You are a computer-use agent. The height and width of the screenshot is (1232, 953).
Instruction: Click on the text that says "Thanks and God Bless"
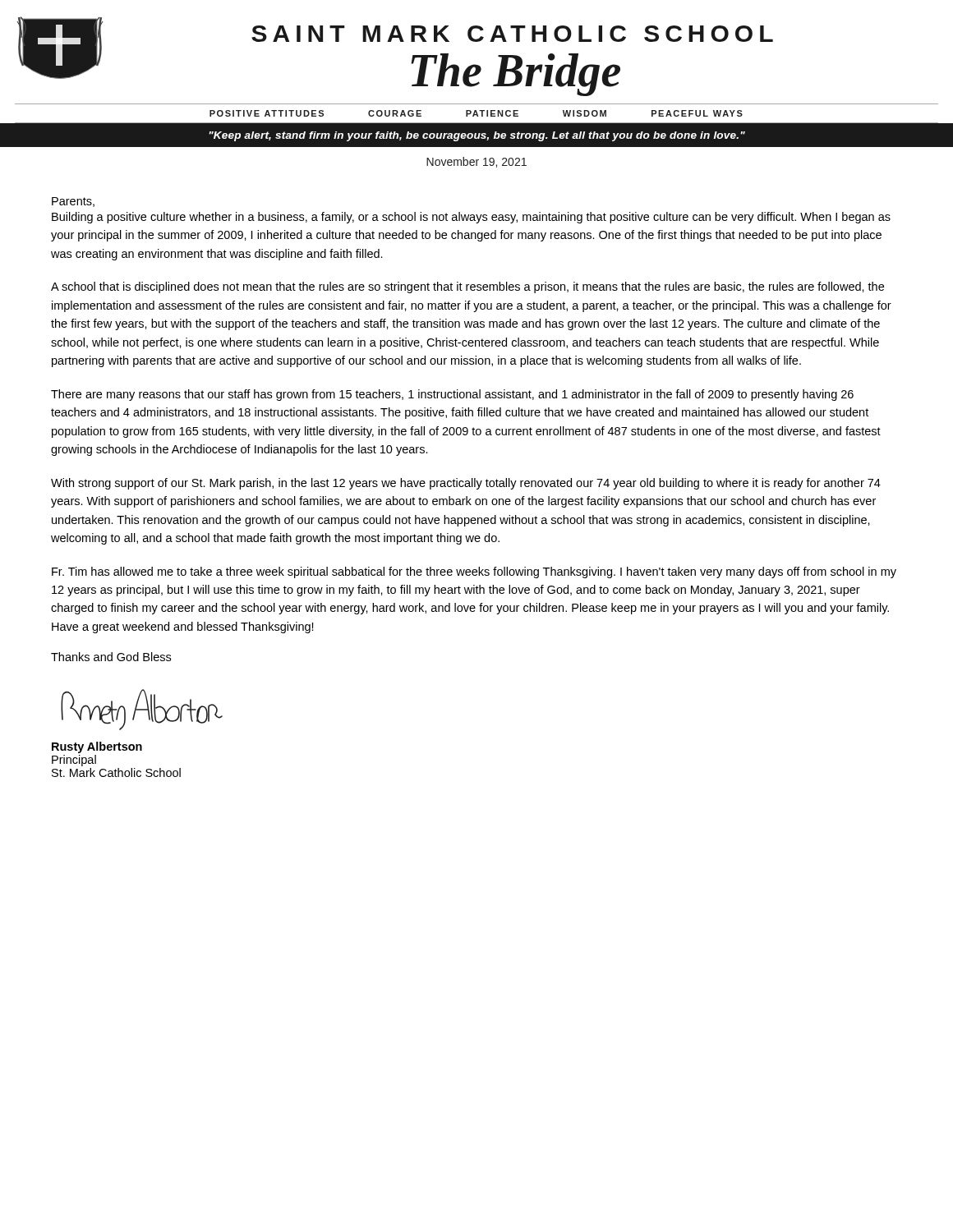tap(111, 657)
